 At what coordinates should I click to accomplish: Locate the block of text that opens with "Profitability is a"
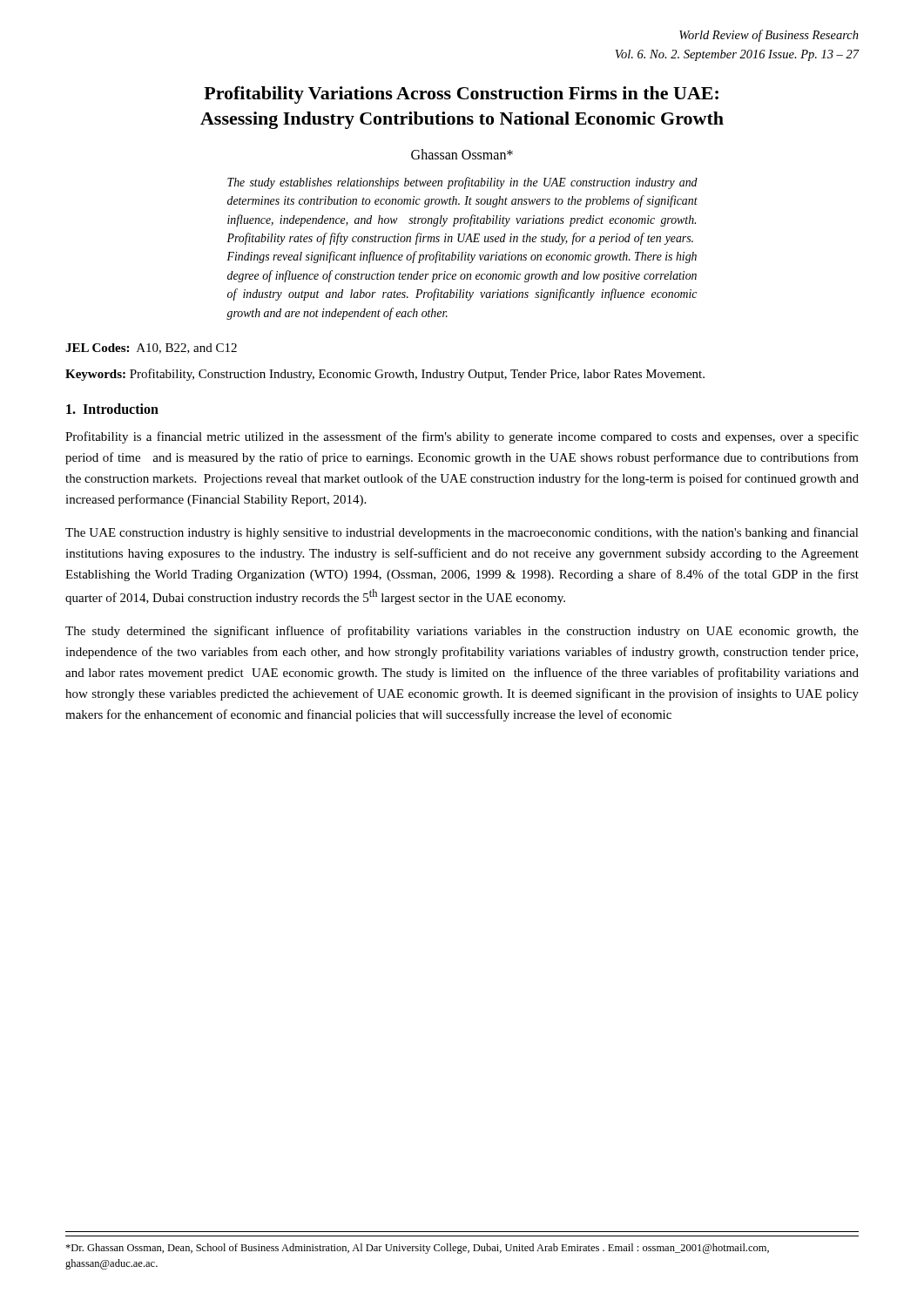(x=462, y=468)
